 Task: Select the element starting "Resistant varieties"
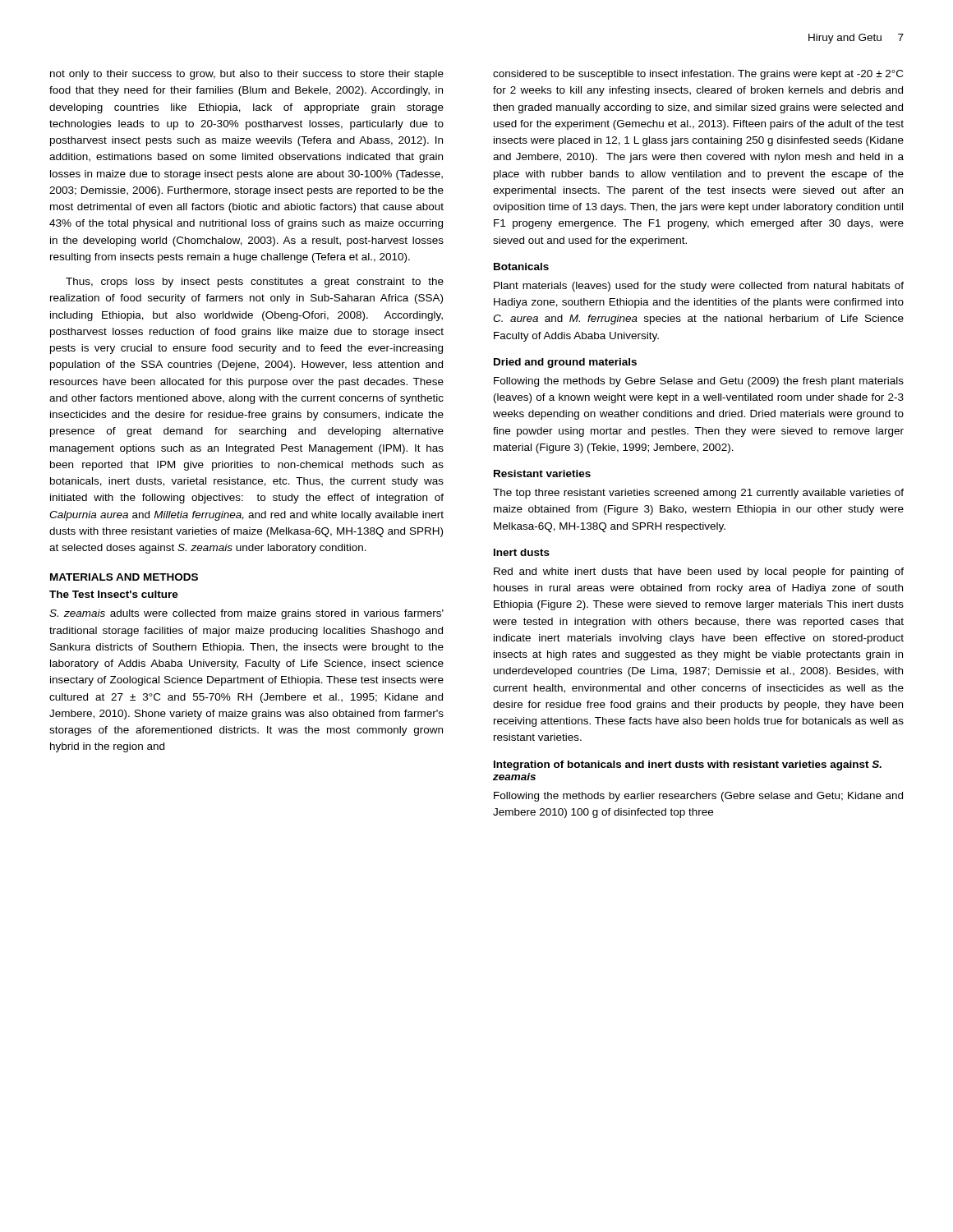(x=542, y=473)
